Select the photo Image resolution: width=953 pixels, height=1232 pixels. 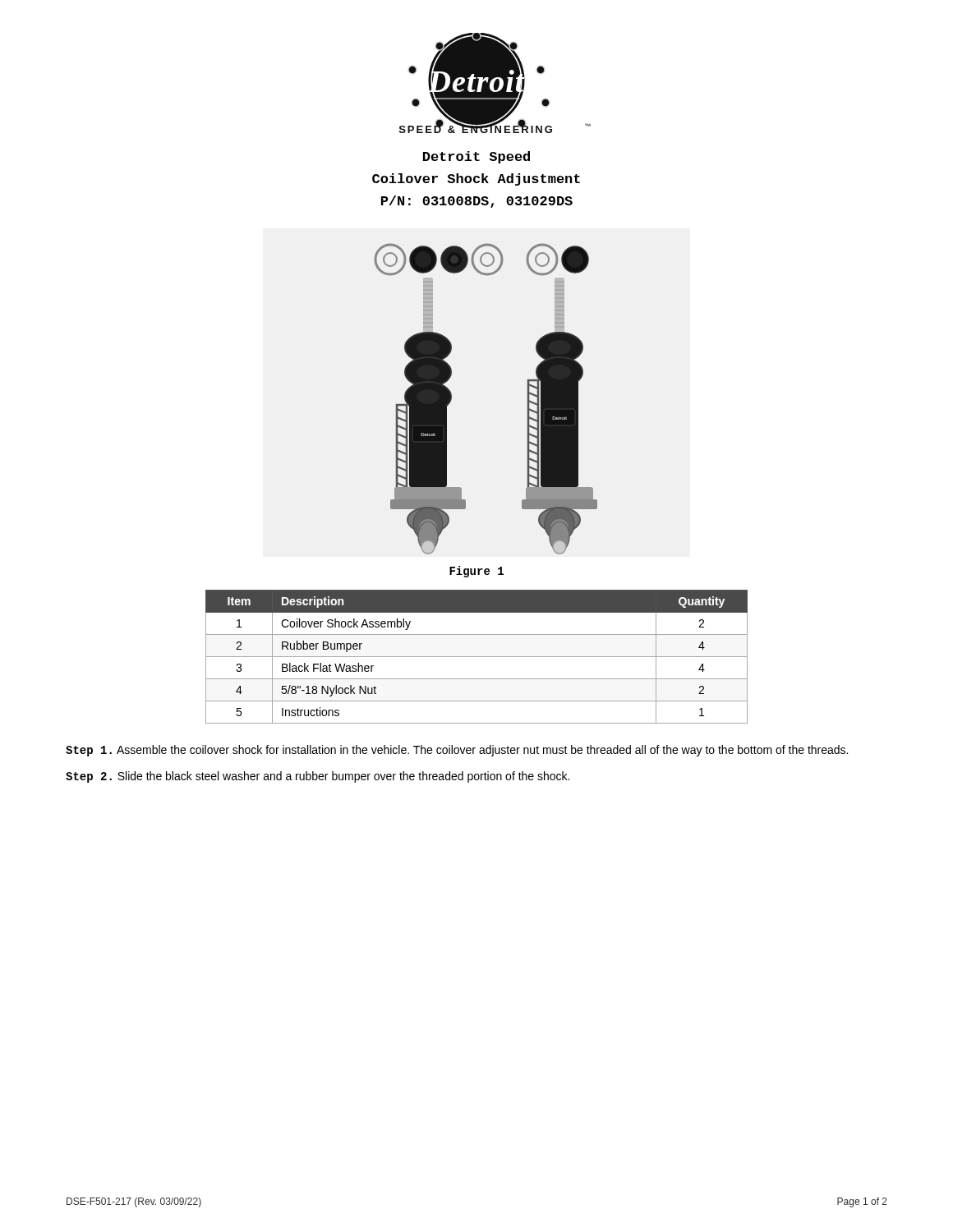[x=476, y=394]
